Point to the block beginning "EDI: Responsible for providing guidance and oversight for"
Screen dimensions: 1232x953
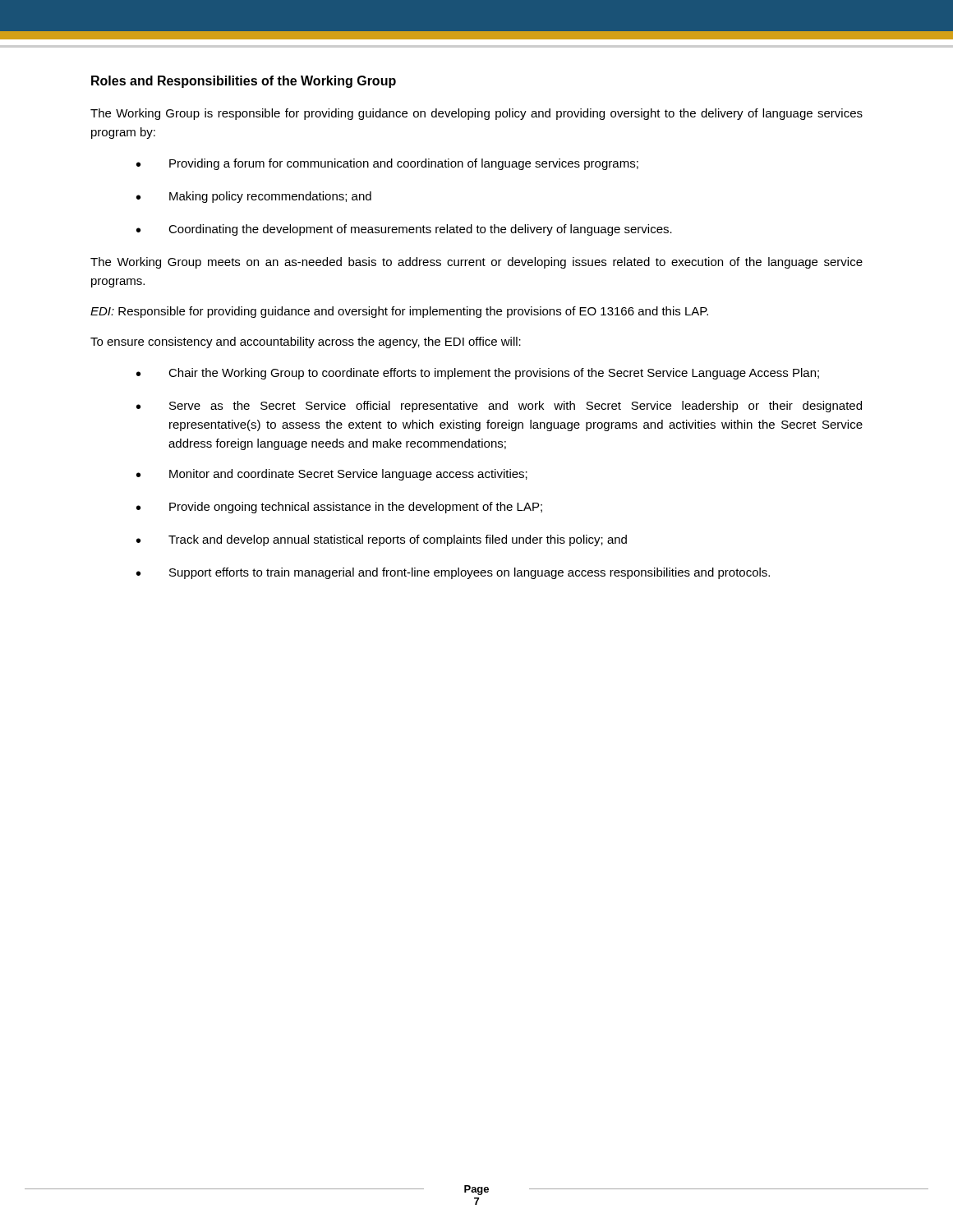[400, 311]
